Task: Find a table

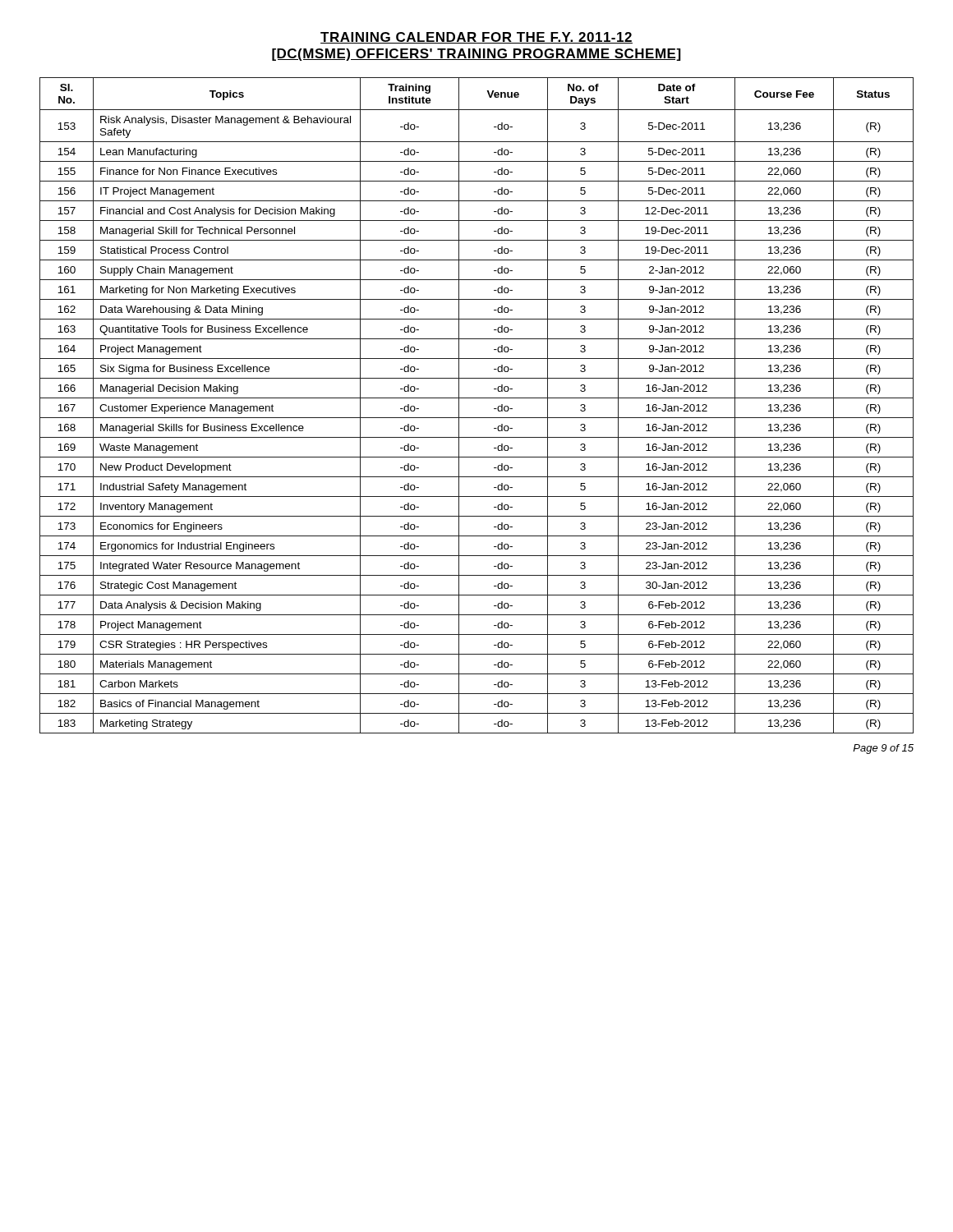Action: click(476, 405)
